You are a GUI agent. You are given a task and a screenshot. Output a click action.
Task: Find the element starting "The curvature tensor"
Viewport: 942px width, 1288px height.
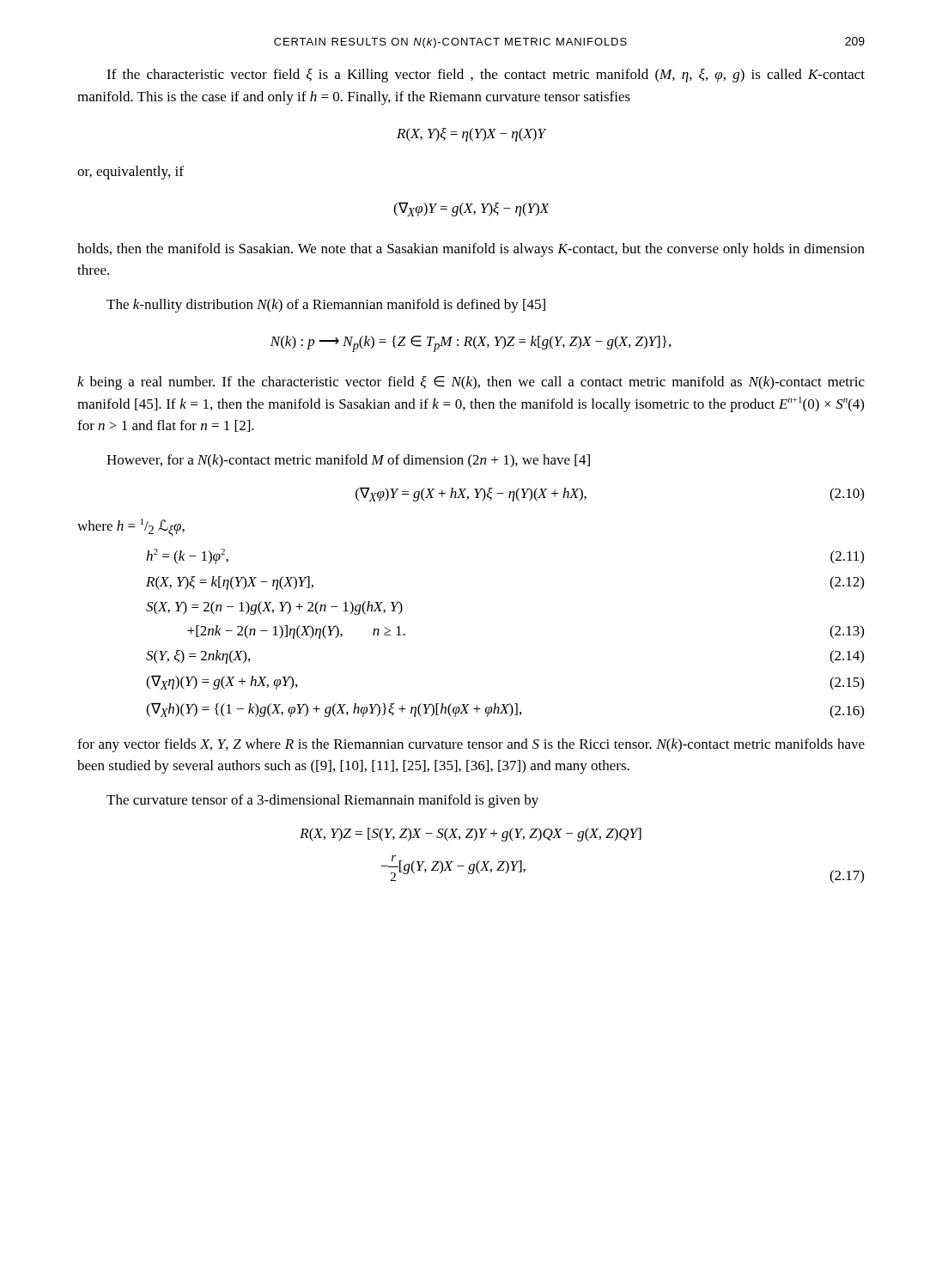[x=323, y=800]
